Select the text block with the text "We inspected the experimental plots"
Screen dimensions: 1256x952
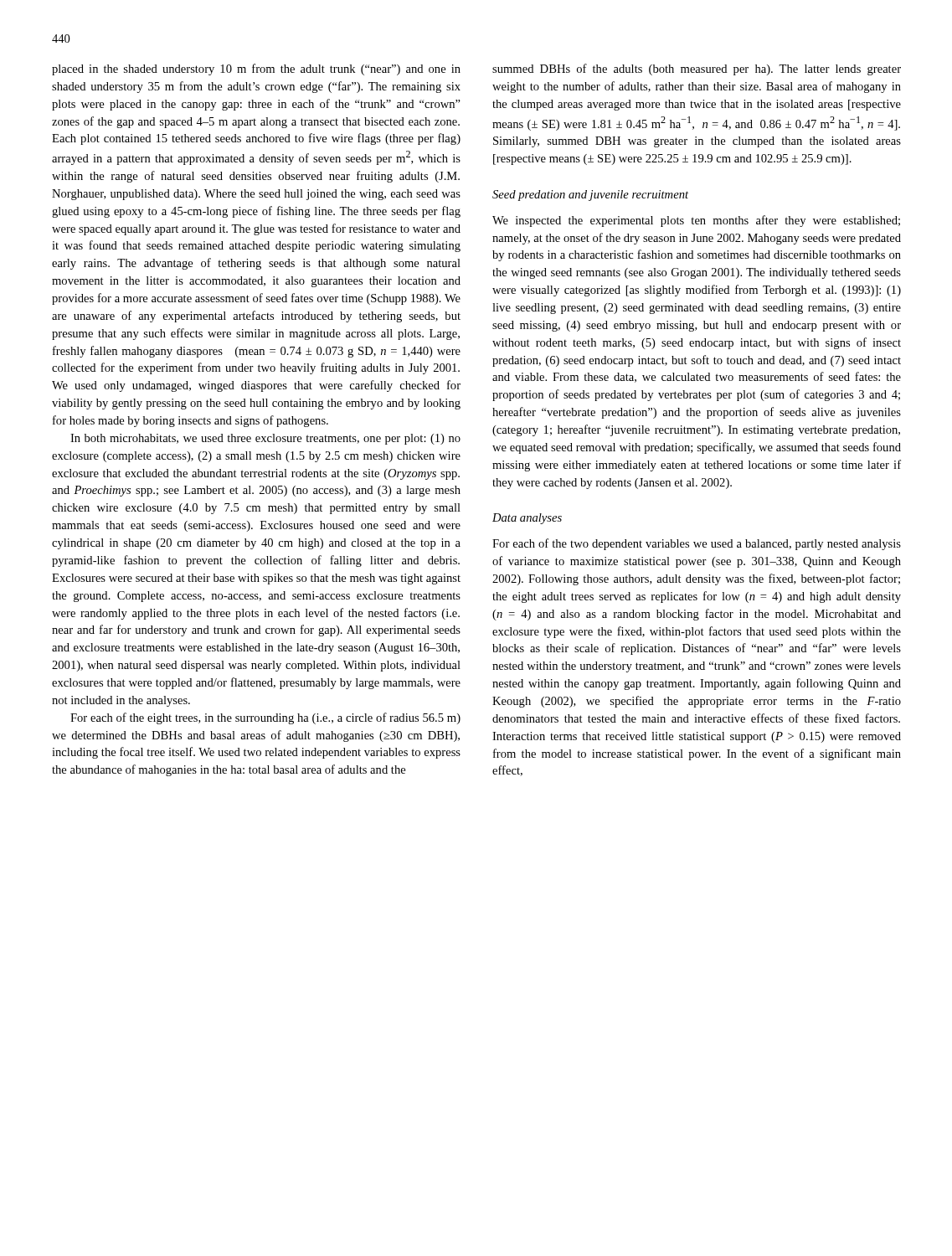coord(697,351)
